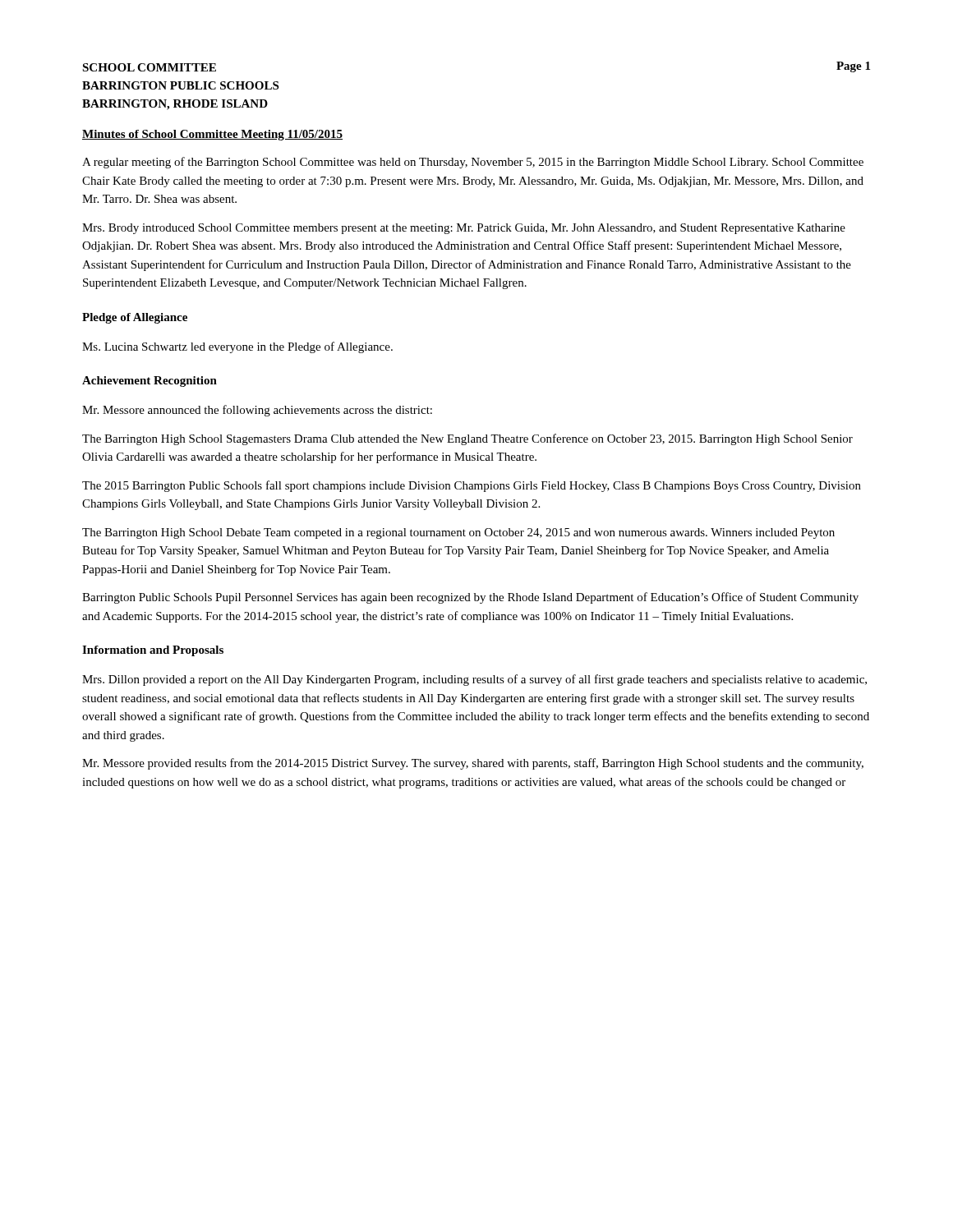
Task: Click on the text block that says "The 2015 Barrington Public Schools fall sport champions"
Action: [472, 494]
